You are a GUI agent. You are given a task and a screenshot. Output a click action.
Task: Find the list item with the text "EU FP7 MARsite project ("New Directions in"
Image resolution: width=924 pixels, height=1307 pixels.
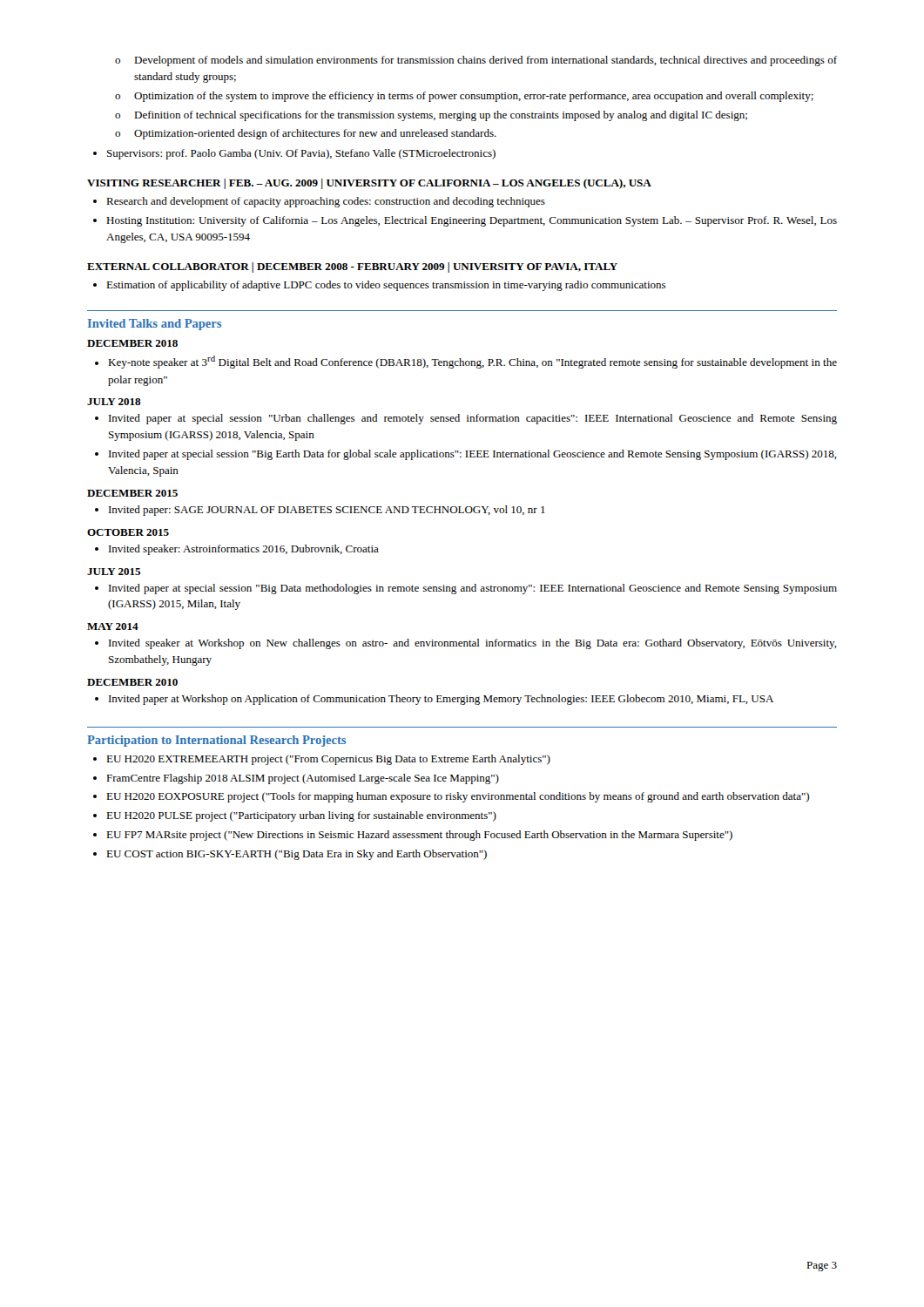(x=462, y=835)
